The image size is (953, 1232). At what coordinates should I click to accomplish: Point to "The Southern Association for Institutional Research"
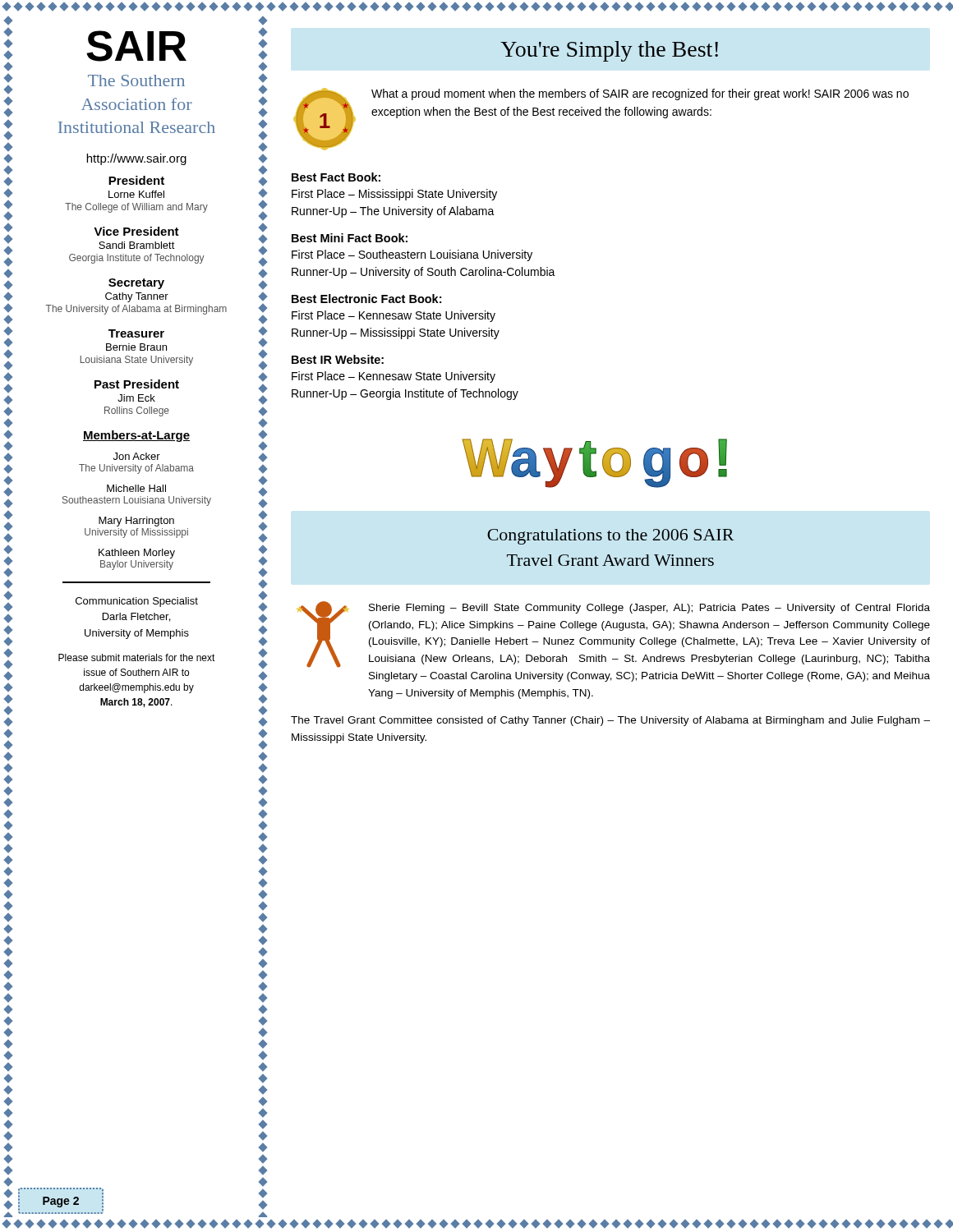coord(136,104)
